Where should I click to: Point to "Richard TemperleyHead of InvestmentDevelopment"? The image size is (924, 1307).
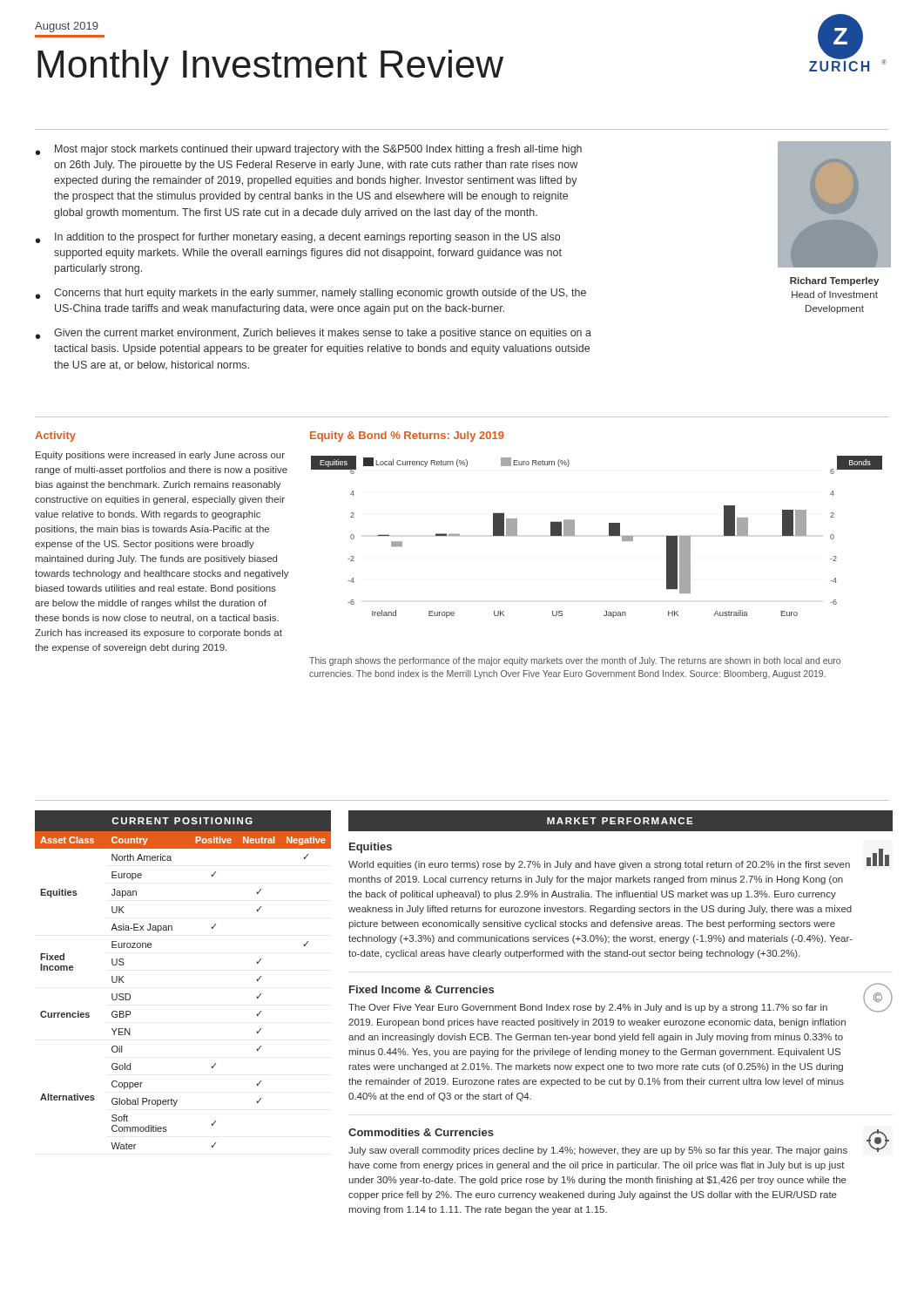(x=834, y=295)
